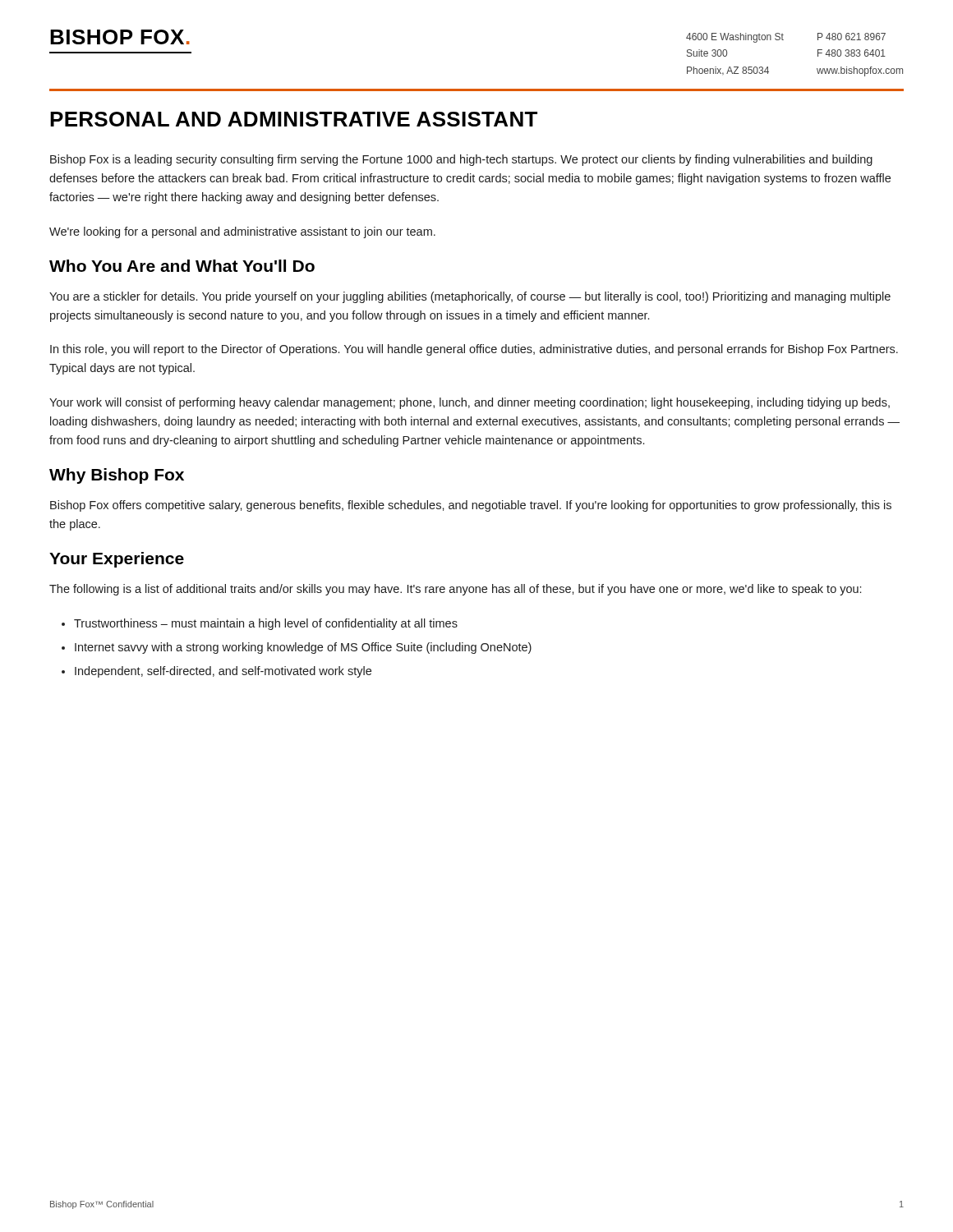Click on the section header that says "Why Bishop Fox"

pyautogui.click(x=117, y=474)
